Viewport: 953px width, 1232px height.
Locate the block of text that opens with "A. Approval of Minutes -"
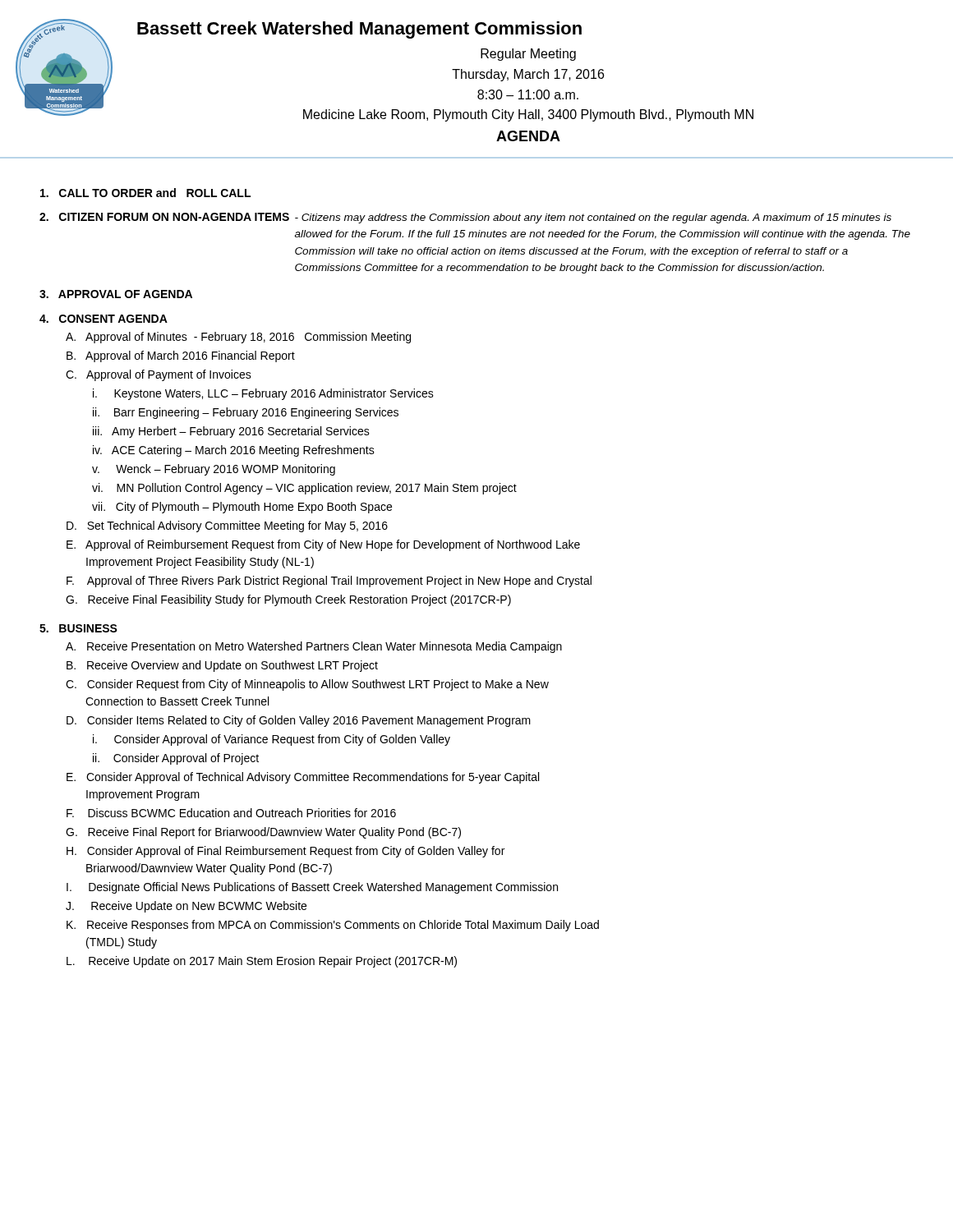pos(239,337)
